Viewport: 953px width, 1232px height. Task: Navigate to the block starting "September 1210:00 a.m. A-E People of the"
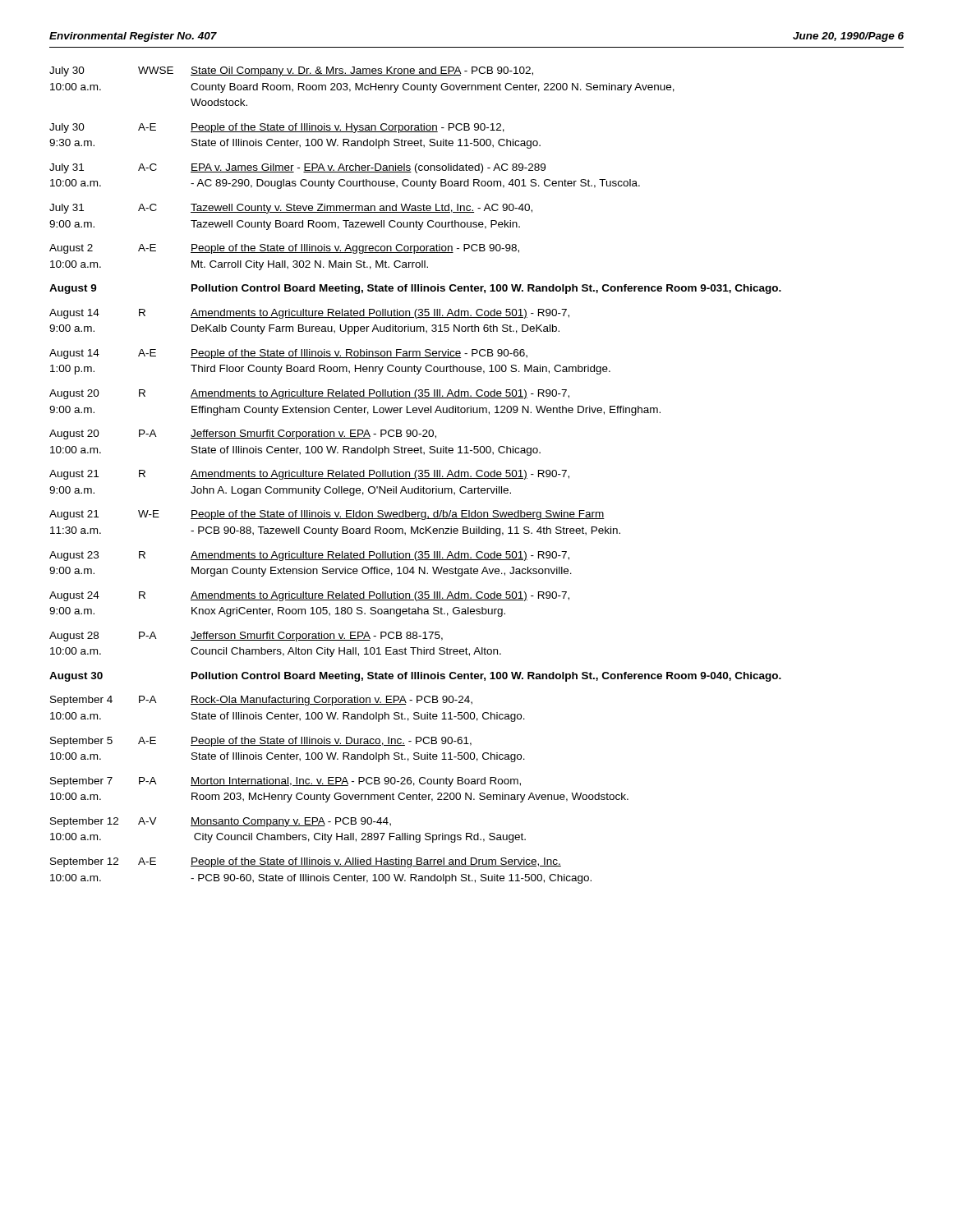(x=476, y=869)
